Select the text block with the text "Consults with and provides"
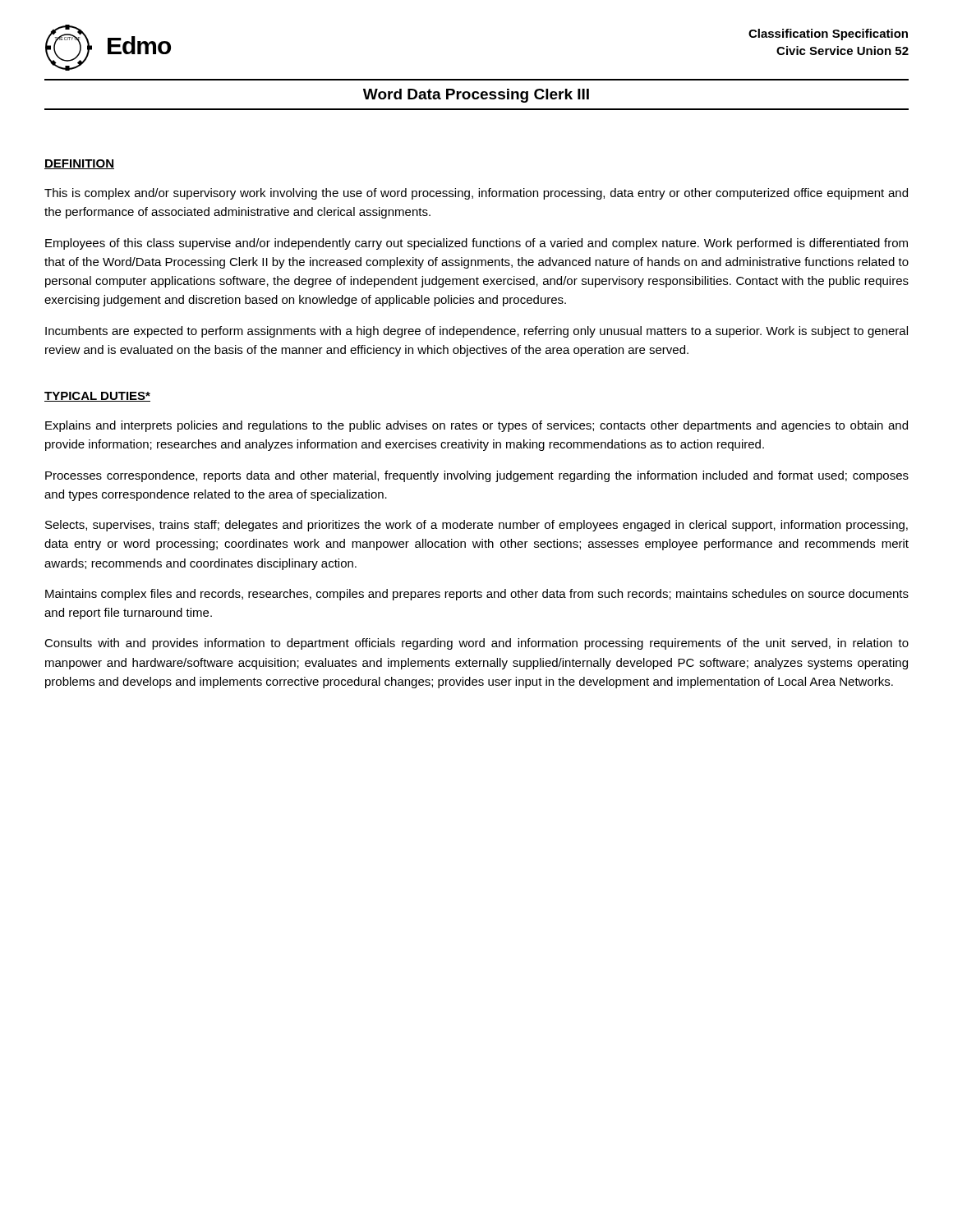953x1232 pixels. point(476,662)
